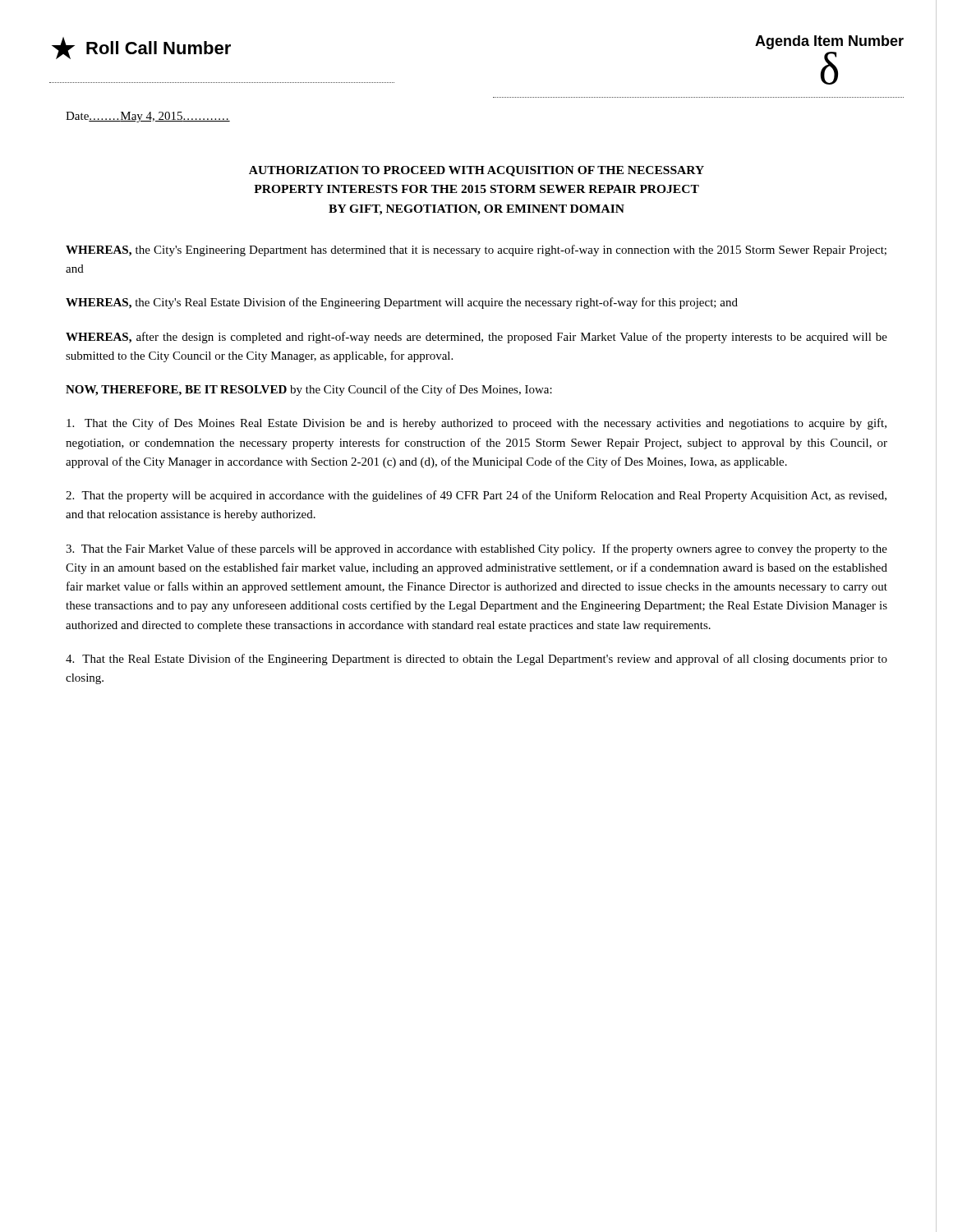Select the text starting "WHEREAS, after the design is completed and right-of-way"

476,346
